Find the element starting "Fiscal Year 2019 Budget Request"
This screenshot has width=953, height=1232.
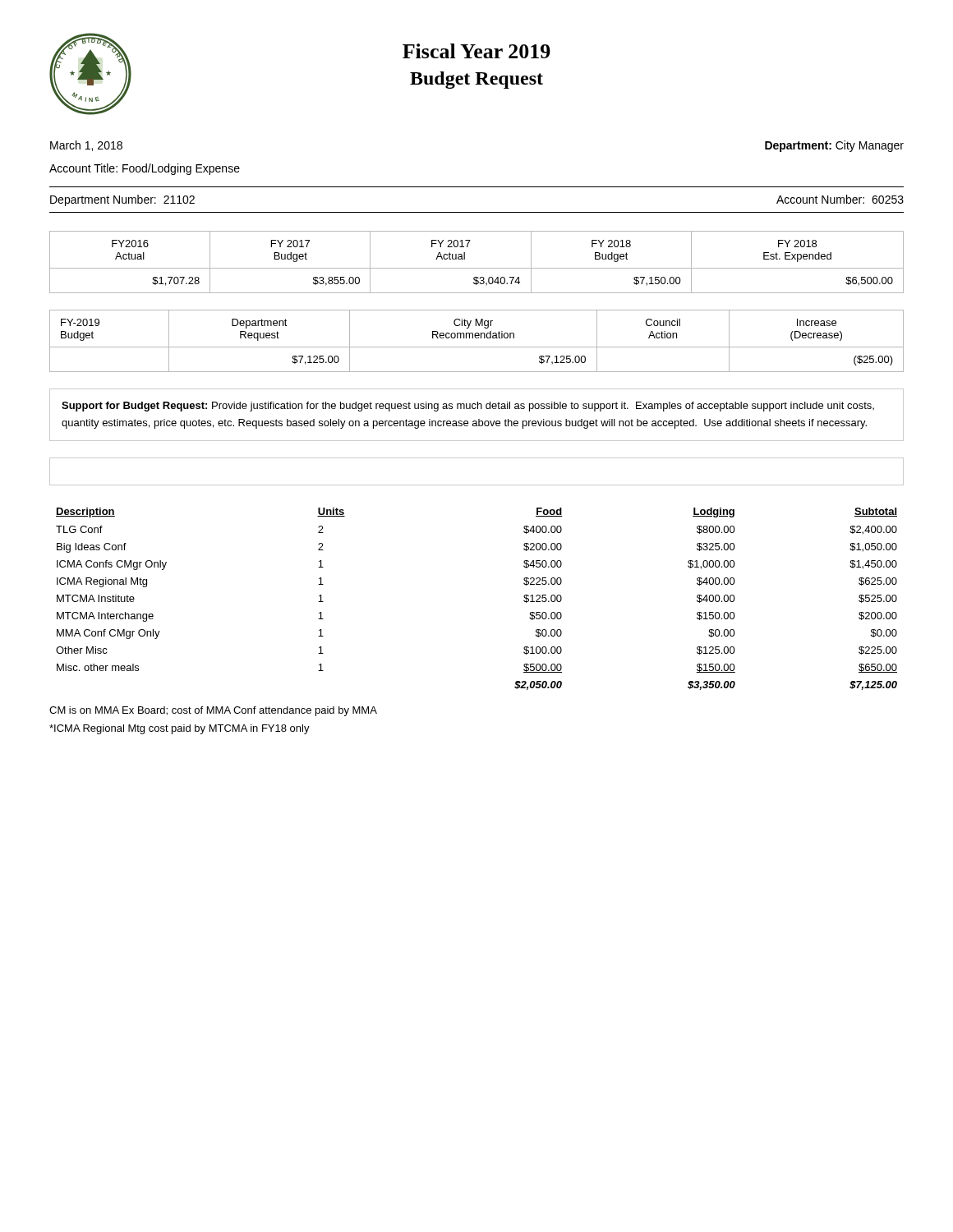pos(476,64)
